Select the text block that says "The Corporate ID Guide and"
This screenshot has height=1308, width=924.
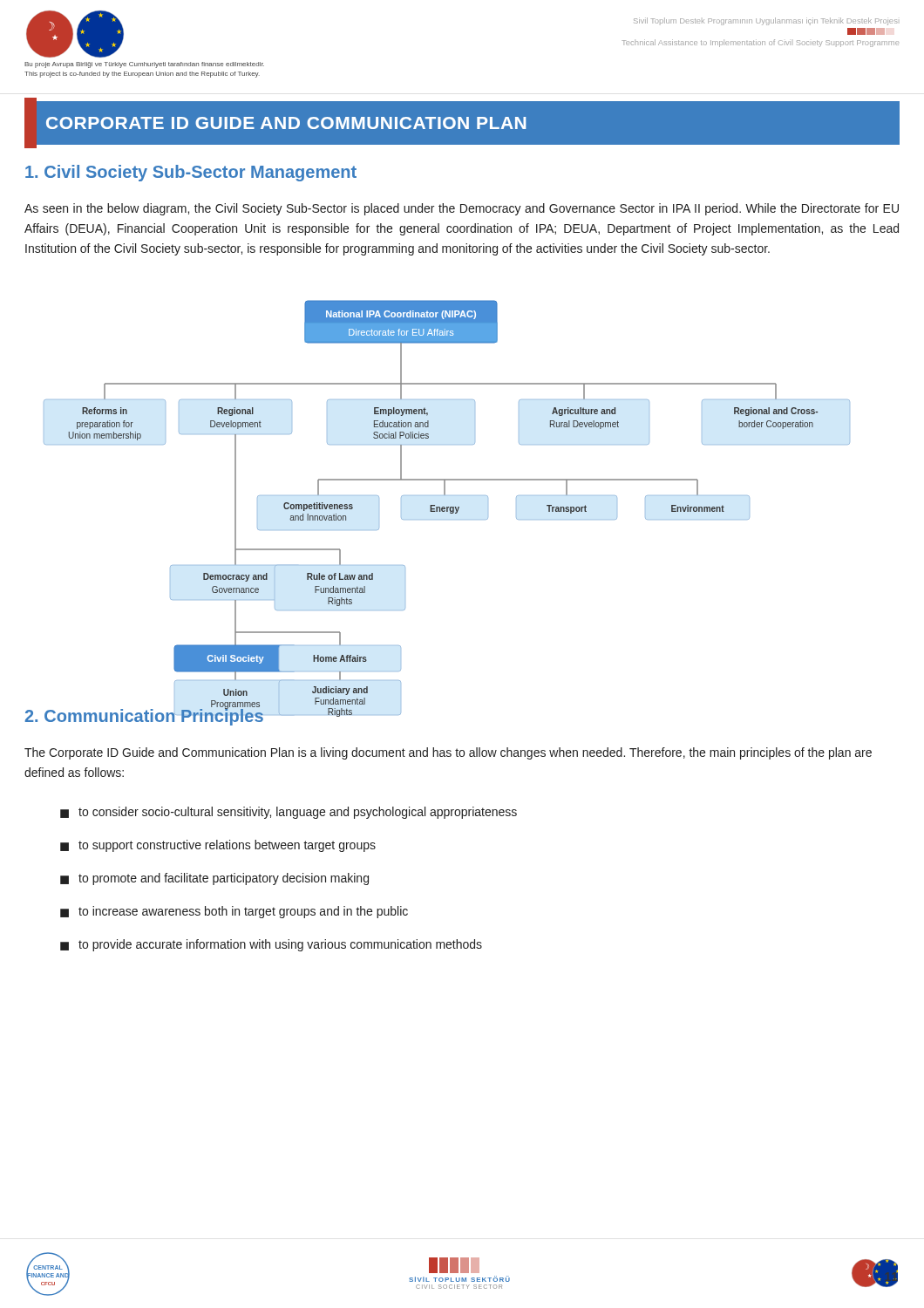(448, 763)
